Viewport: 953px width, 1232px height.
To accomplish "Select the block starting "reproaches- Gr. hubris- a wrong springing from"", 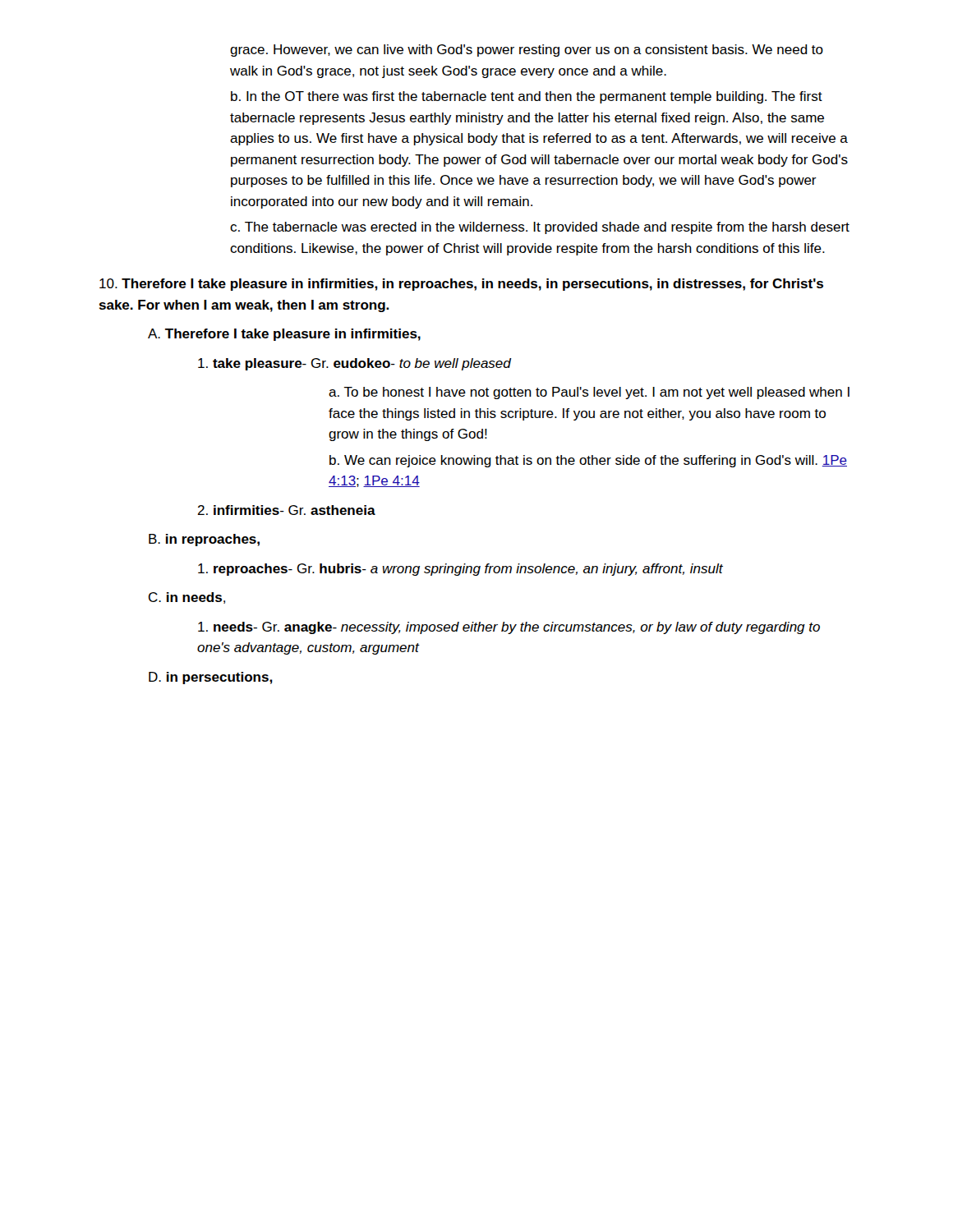I will pyautogui.click(x=526, y=569).
